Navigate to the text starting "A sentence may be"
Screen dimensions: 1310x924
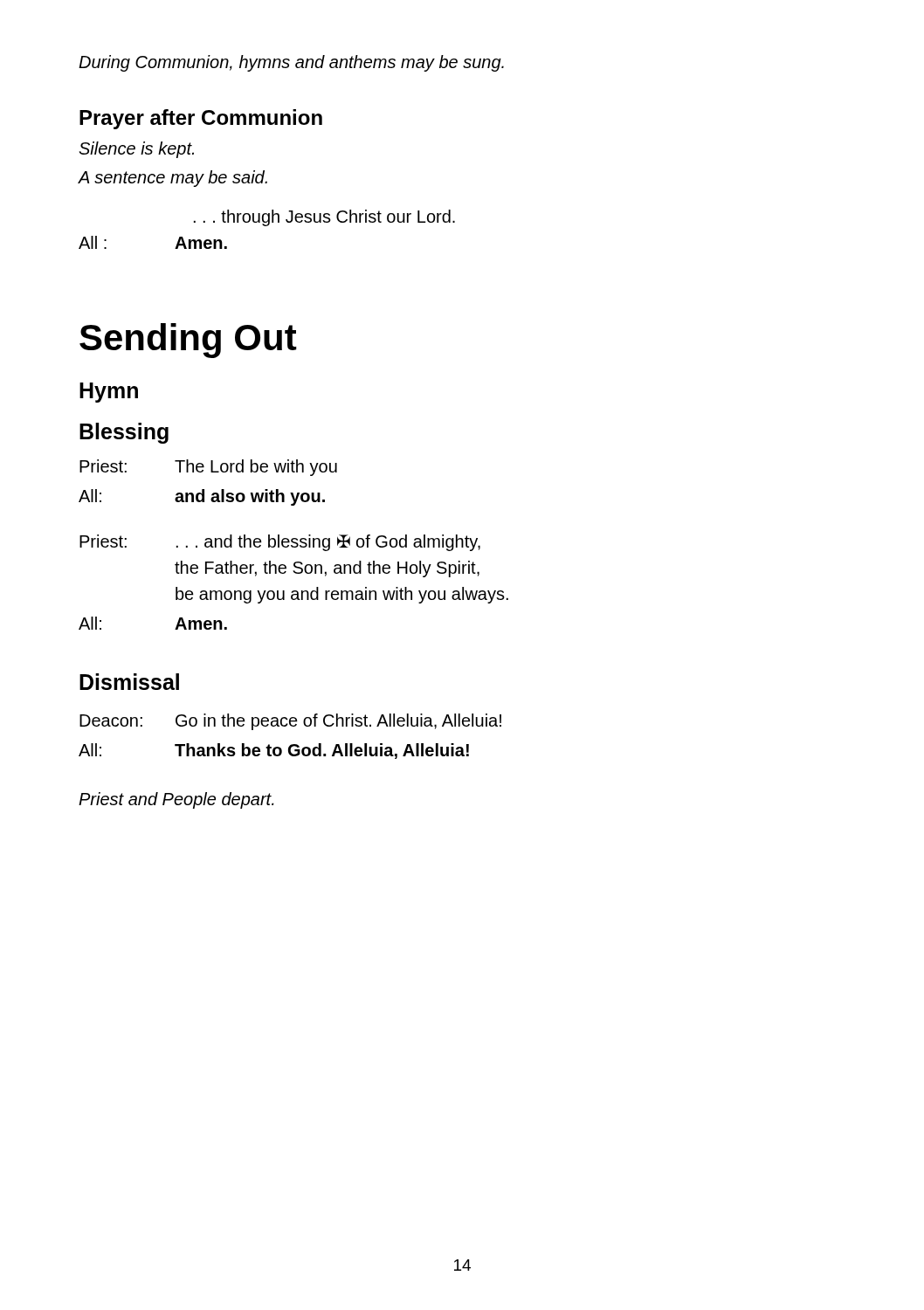[x=174, y=177]
